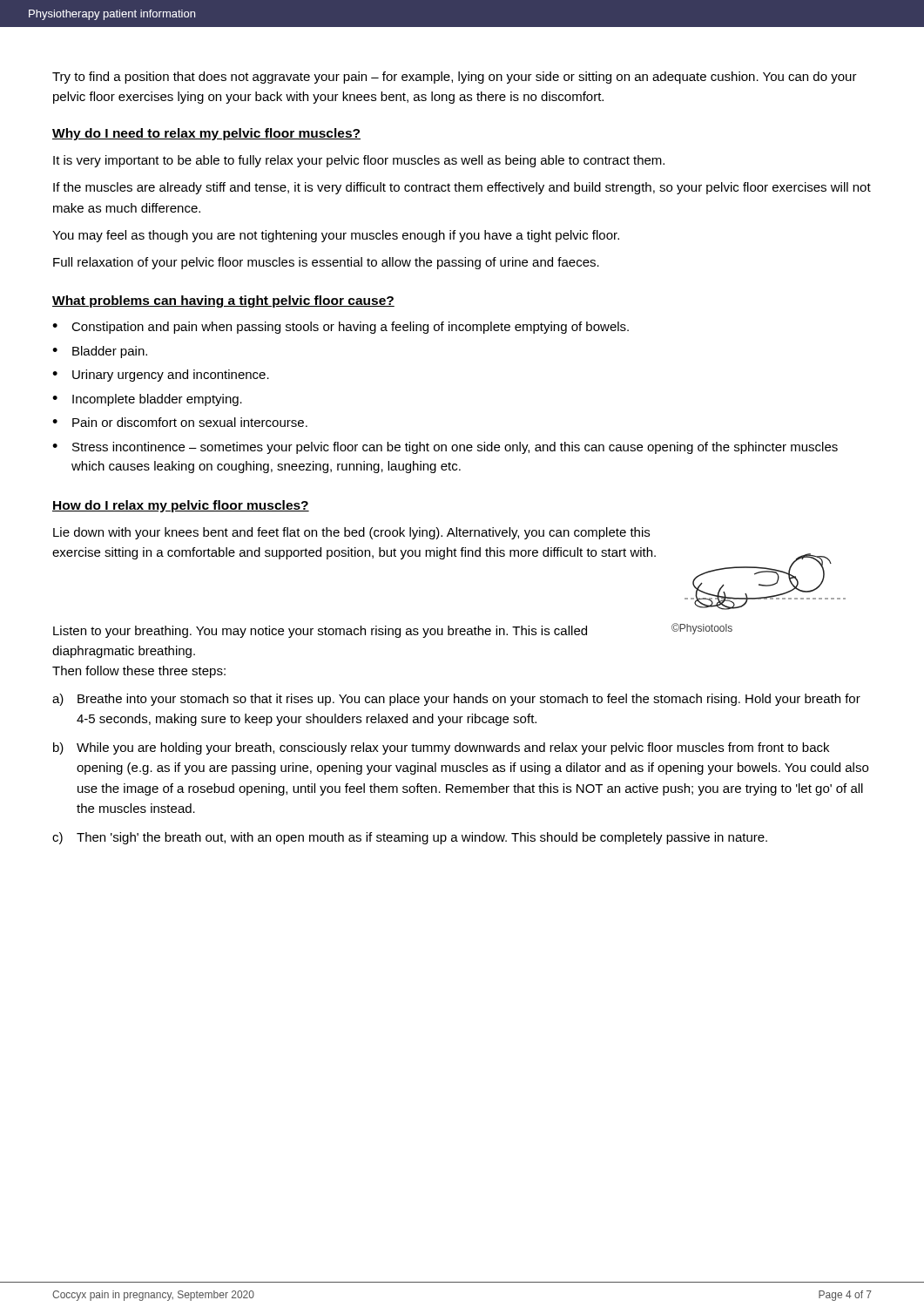Locate the block of text that opens with "• Stress incontinence"
The height and width of the screenshot is (1307, 924).
[462, 457]
